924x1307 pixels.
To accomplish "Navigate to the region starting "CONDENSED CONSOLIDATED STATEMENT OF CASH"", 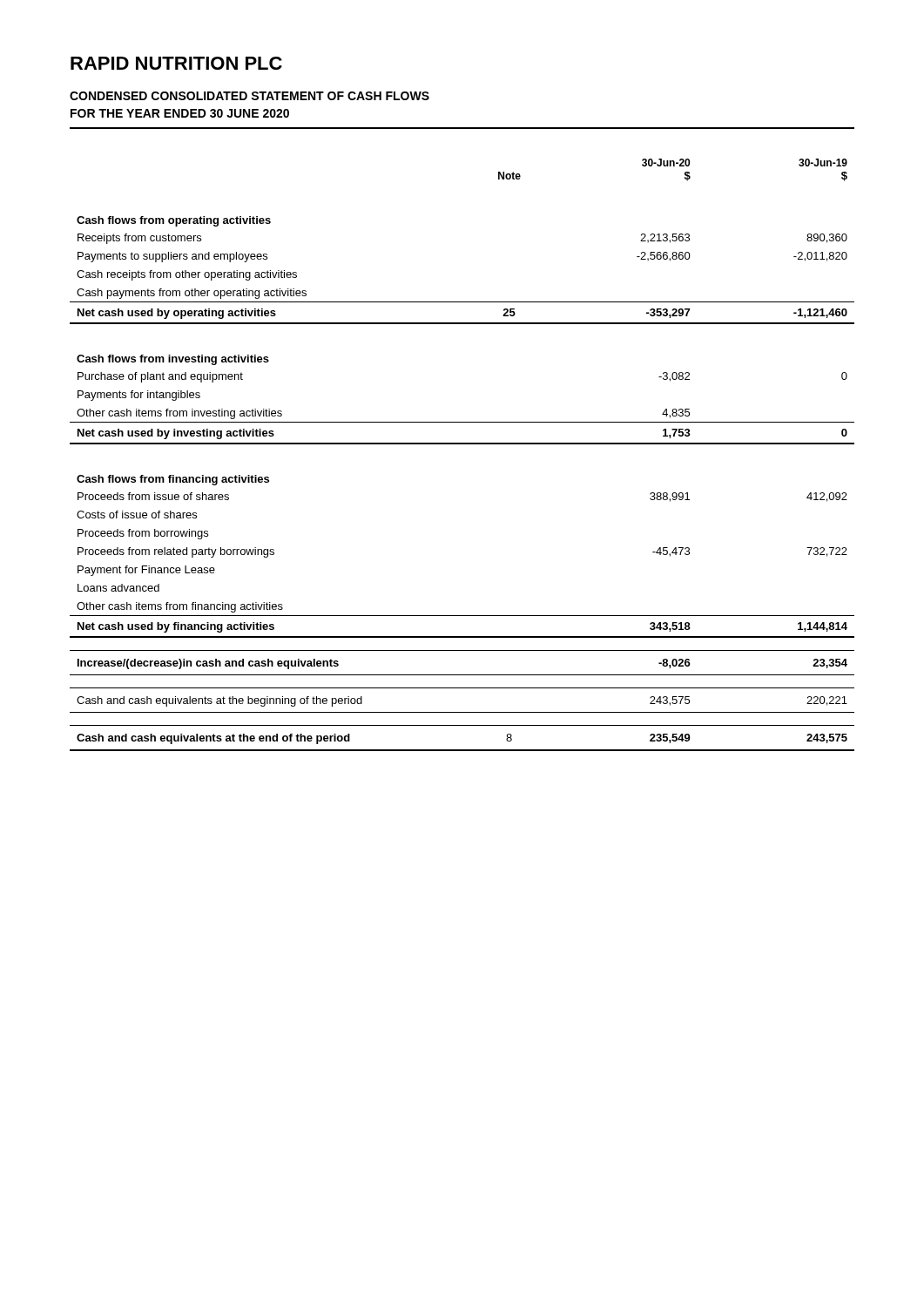I will [x=250, y=96].
